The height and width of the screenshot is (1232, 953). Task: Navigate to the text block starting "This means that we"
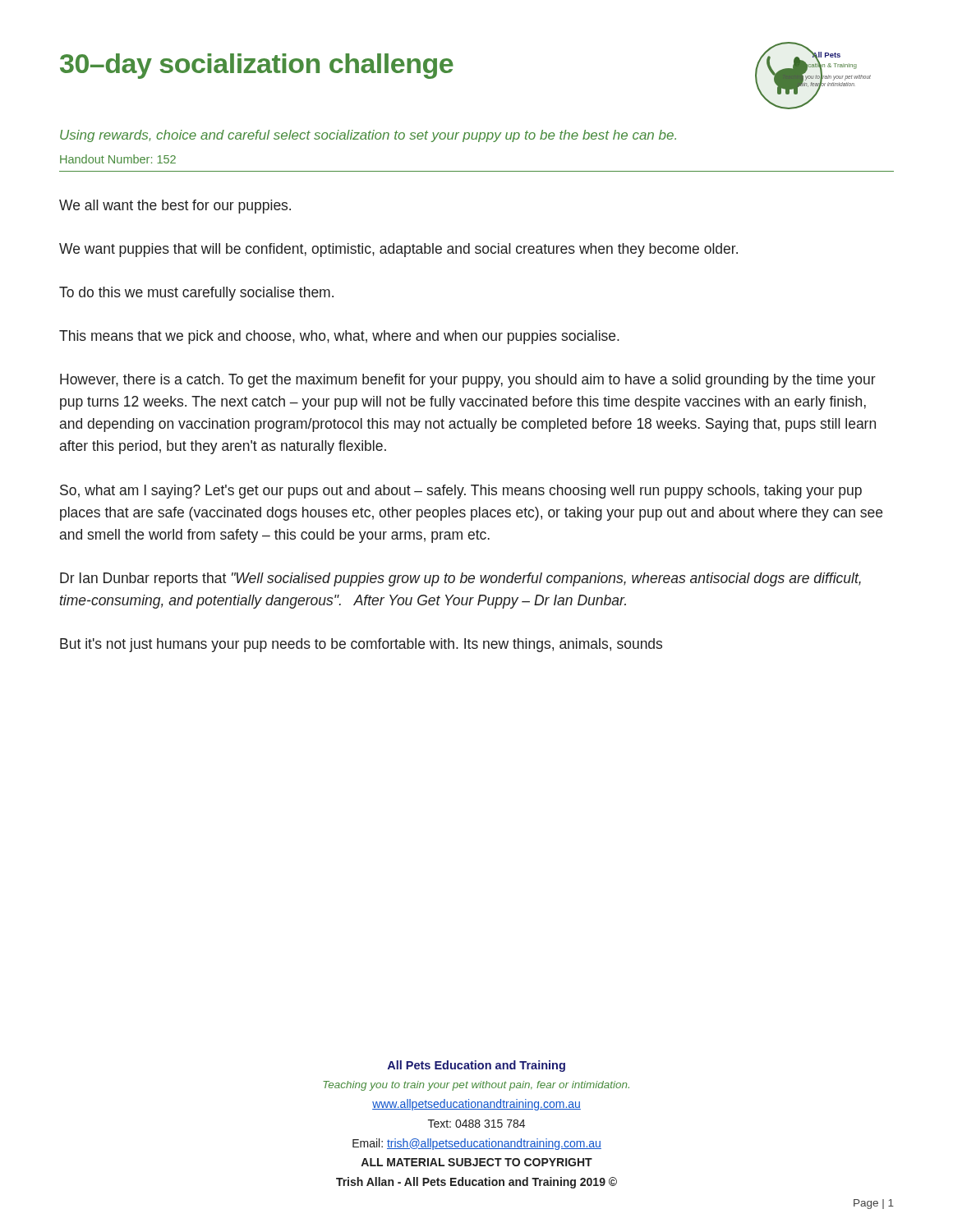point(340,336)
